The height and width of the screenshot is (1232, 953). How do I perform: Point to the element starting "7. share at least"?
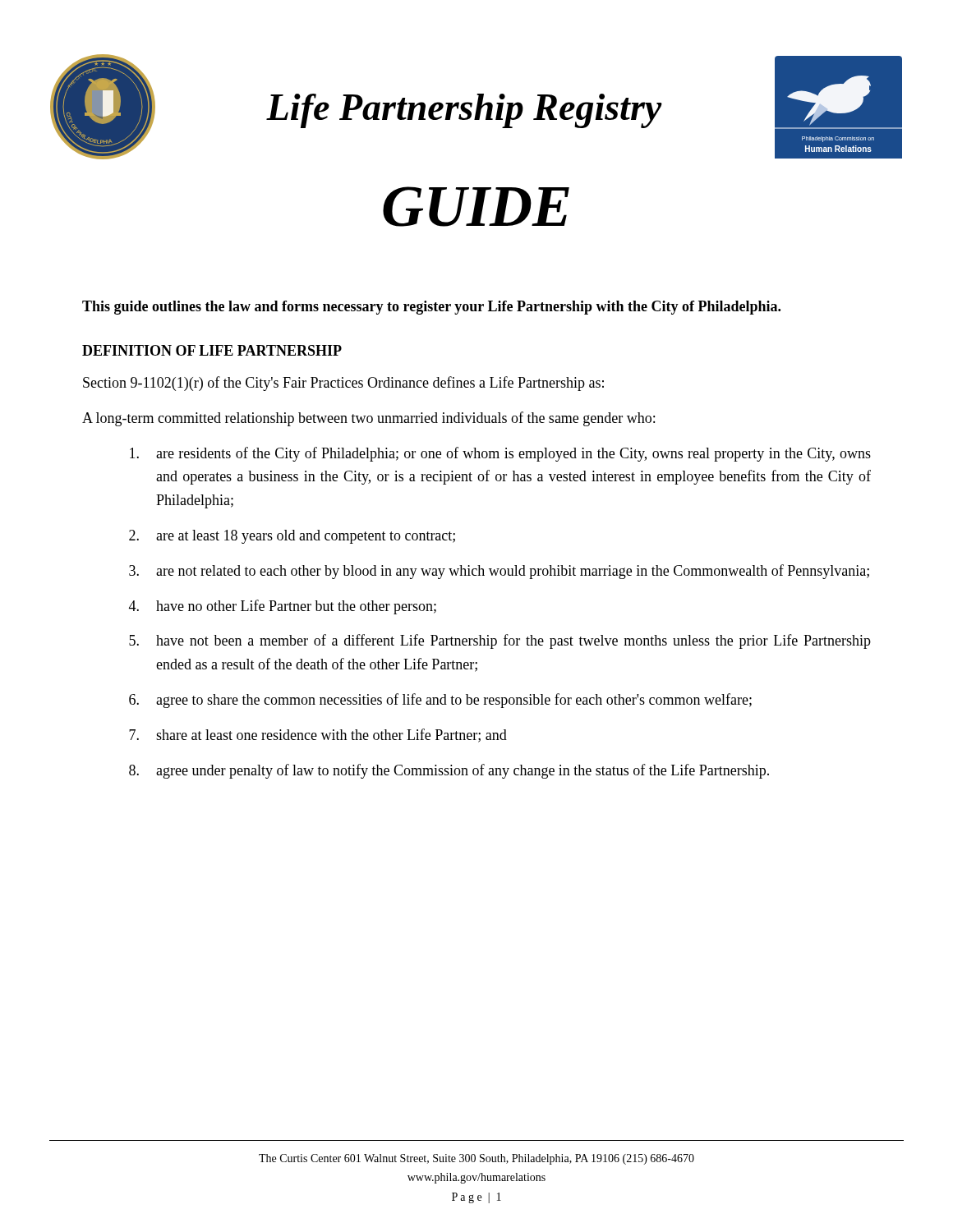(x=476, y=735)
